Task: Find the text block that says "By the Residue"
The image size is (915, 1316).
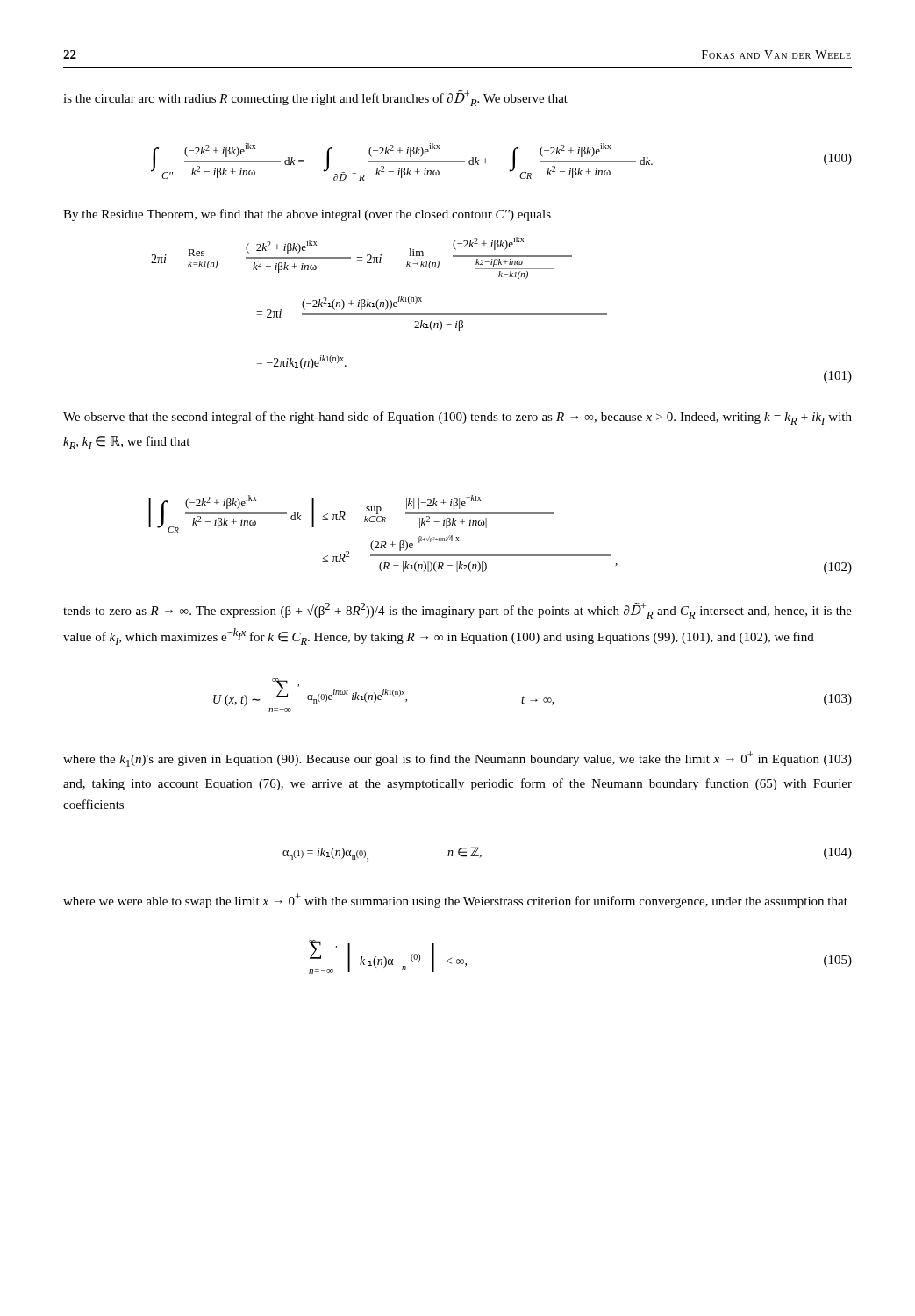Action: (307, 214)
